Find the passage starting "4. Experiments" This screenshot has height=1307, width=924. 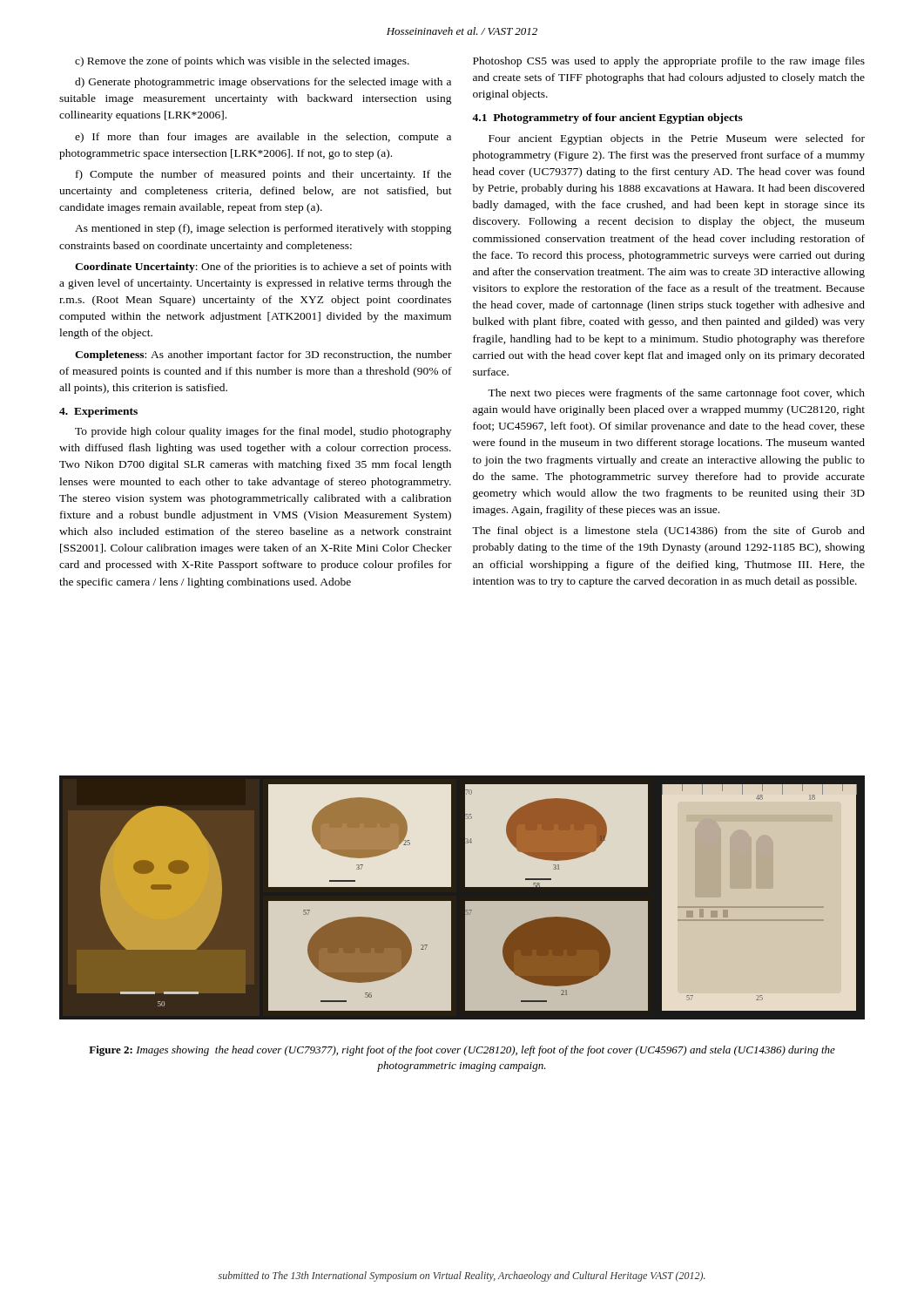99,411
